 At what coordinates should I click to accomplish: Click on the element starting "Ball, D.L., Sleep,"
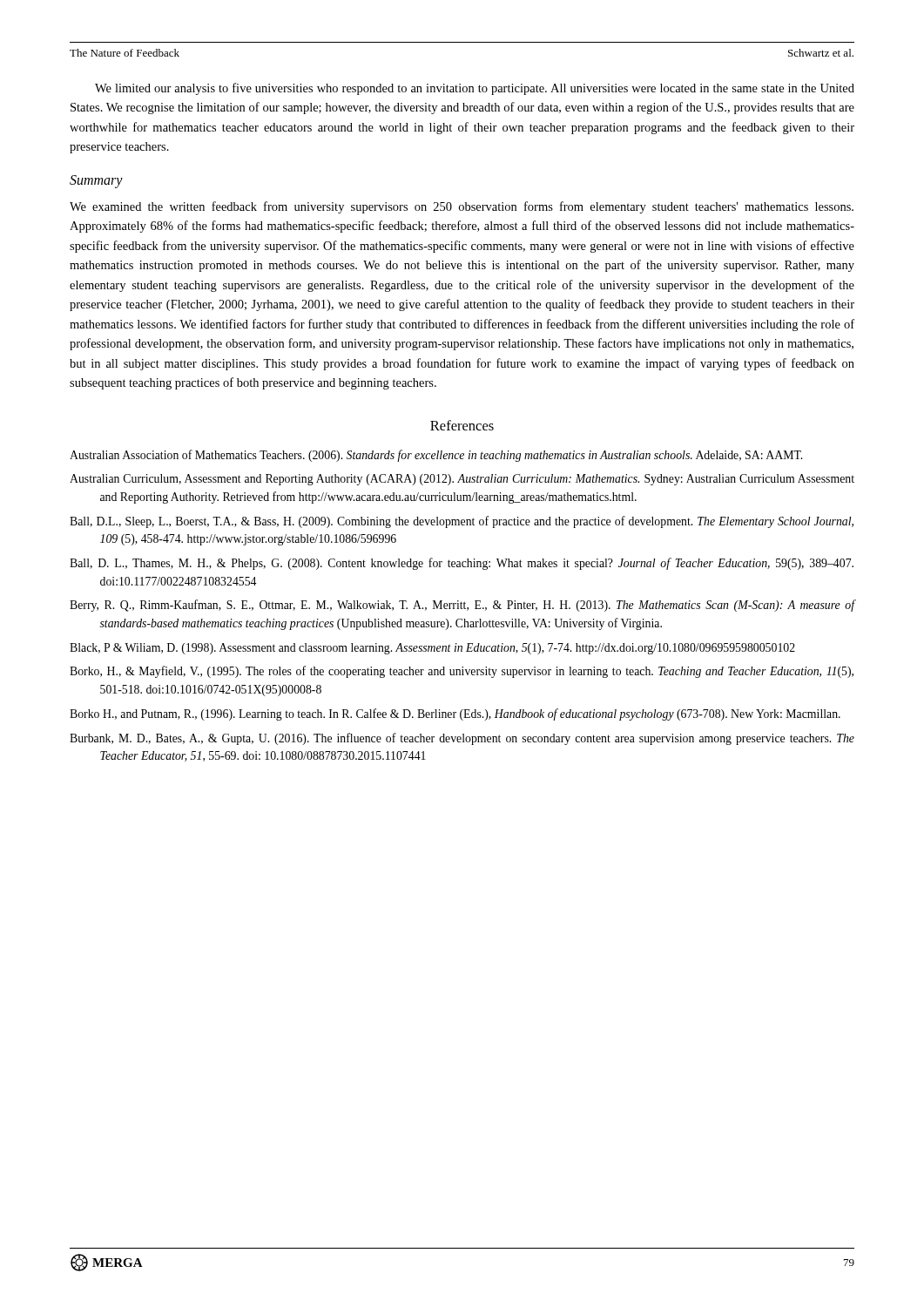pos(462,530)
